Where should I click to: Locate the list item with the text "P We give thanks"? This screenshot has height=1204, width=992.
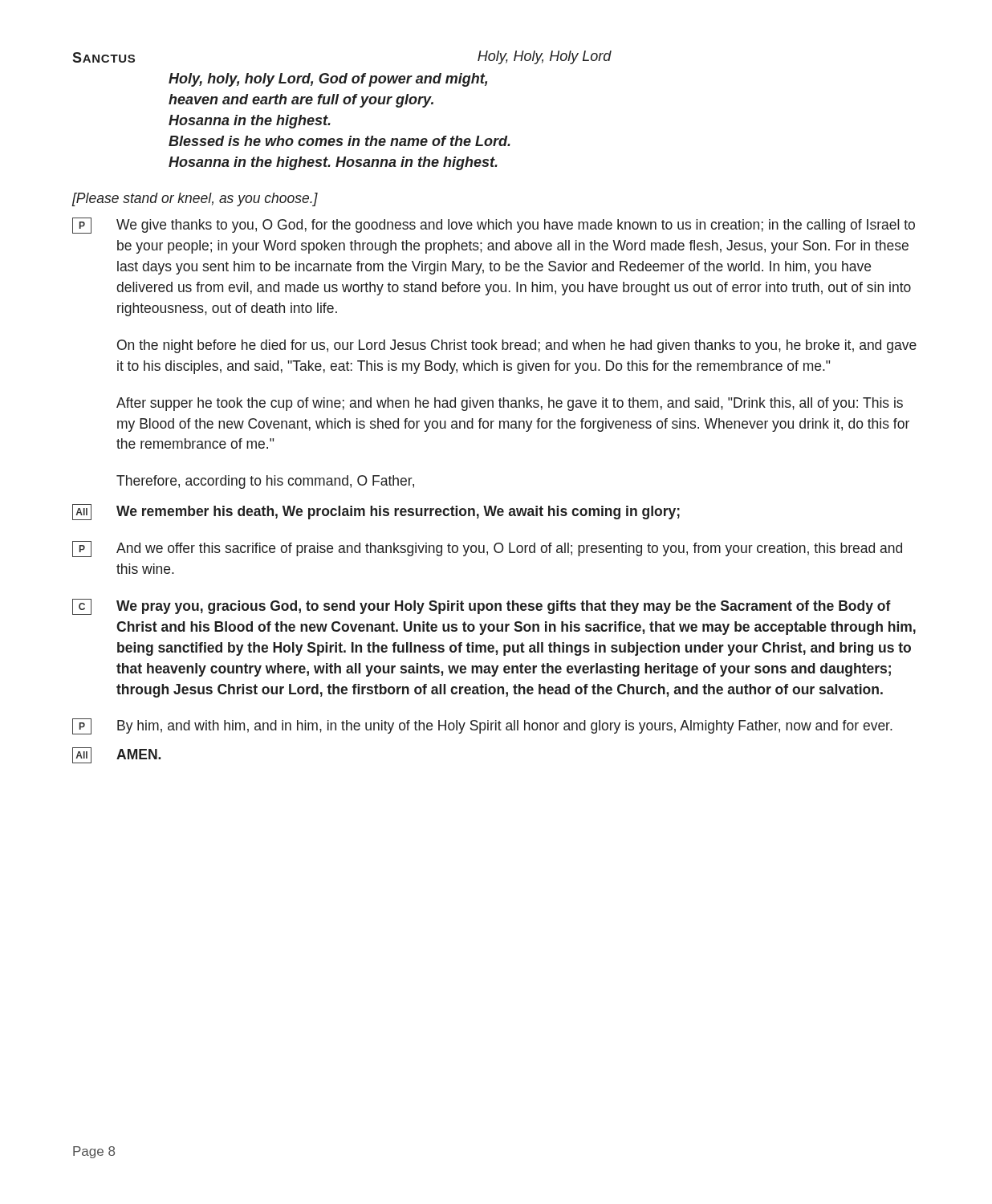click(x=496, y=267)
